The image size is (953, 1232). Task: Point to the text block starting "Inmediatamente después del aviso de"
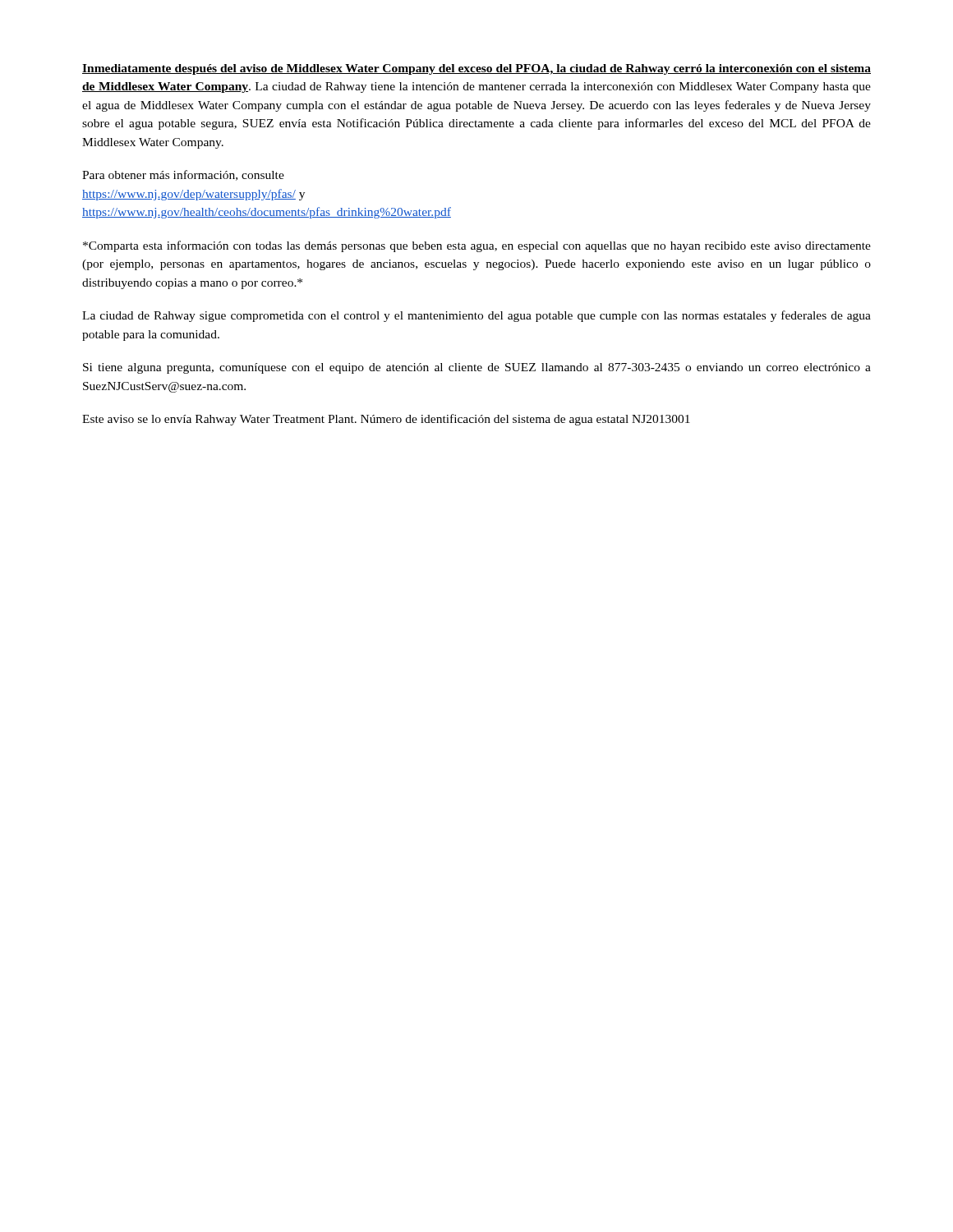476,105
